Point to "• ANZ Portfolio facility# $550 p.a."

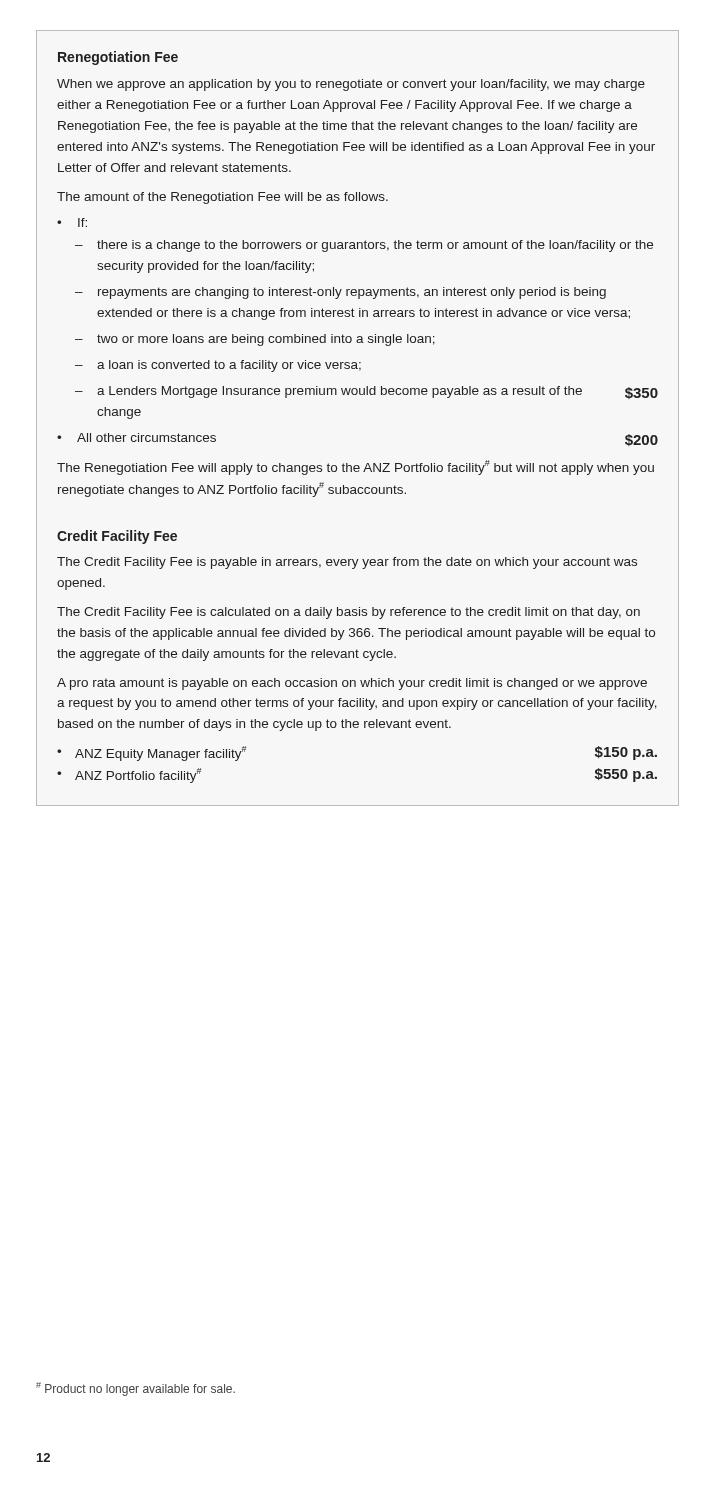(x=132, y=776)
